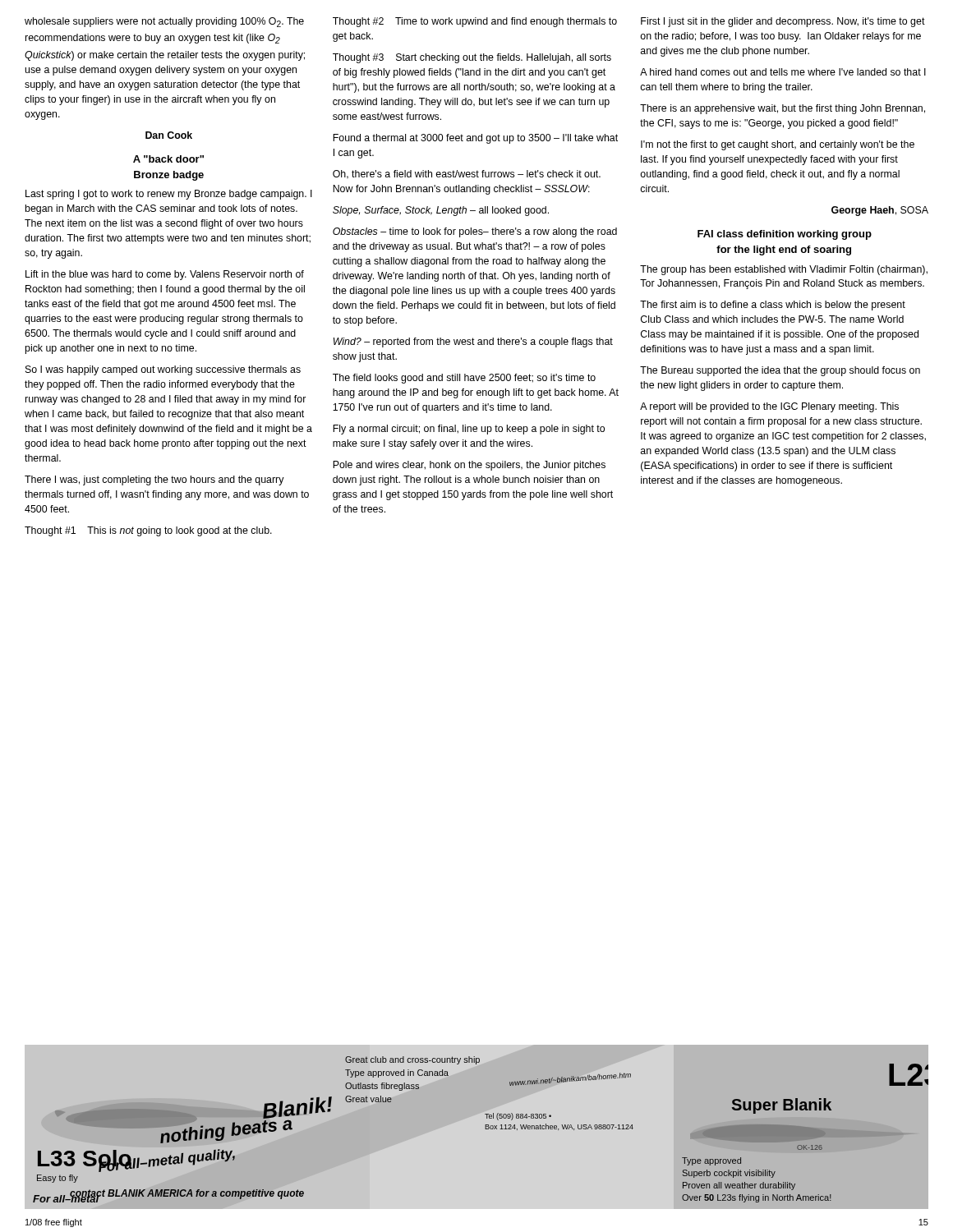Locate the illustration
This screenshot has height=1232, width=953.
point(476,1127)
